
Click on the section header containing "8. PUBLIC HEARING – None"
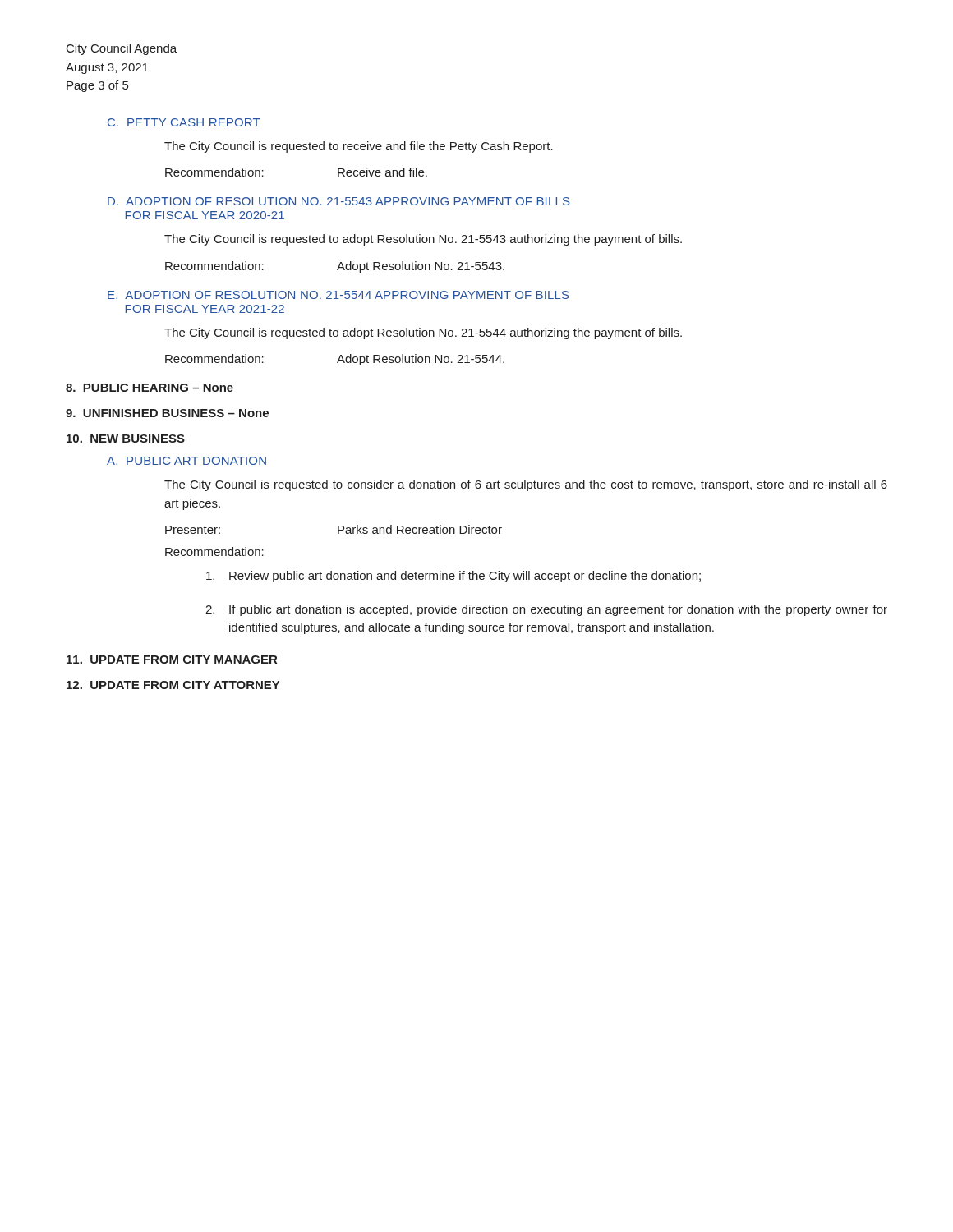point(150,387)
